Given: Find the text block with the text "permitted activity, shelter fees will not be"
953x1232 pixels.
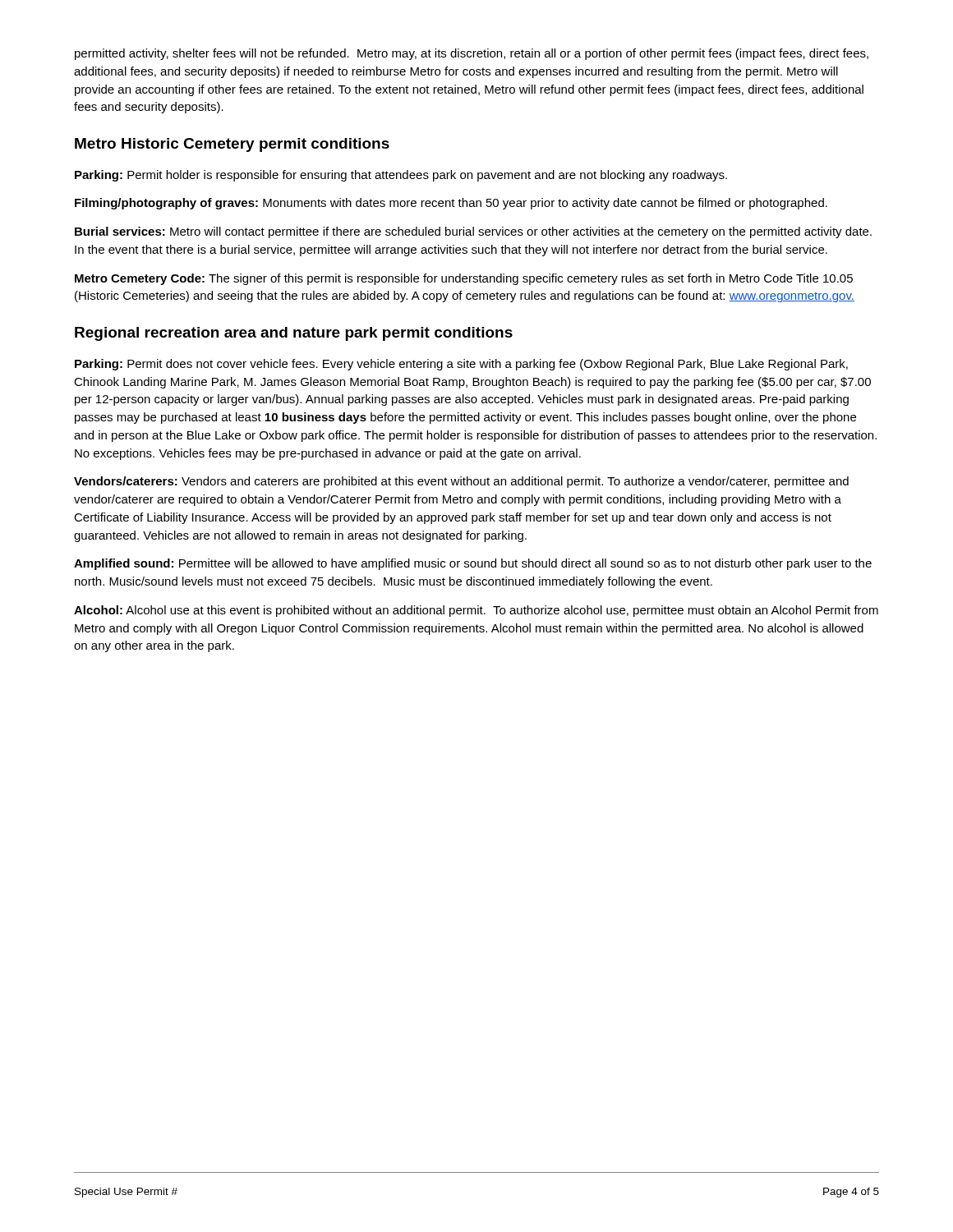Looking at the screenshot, I should coord(472,80).
